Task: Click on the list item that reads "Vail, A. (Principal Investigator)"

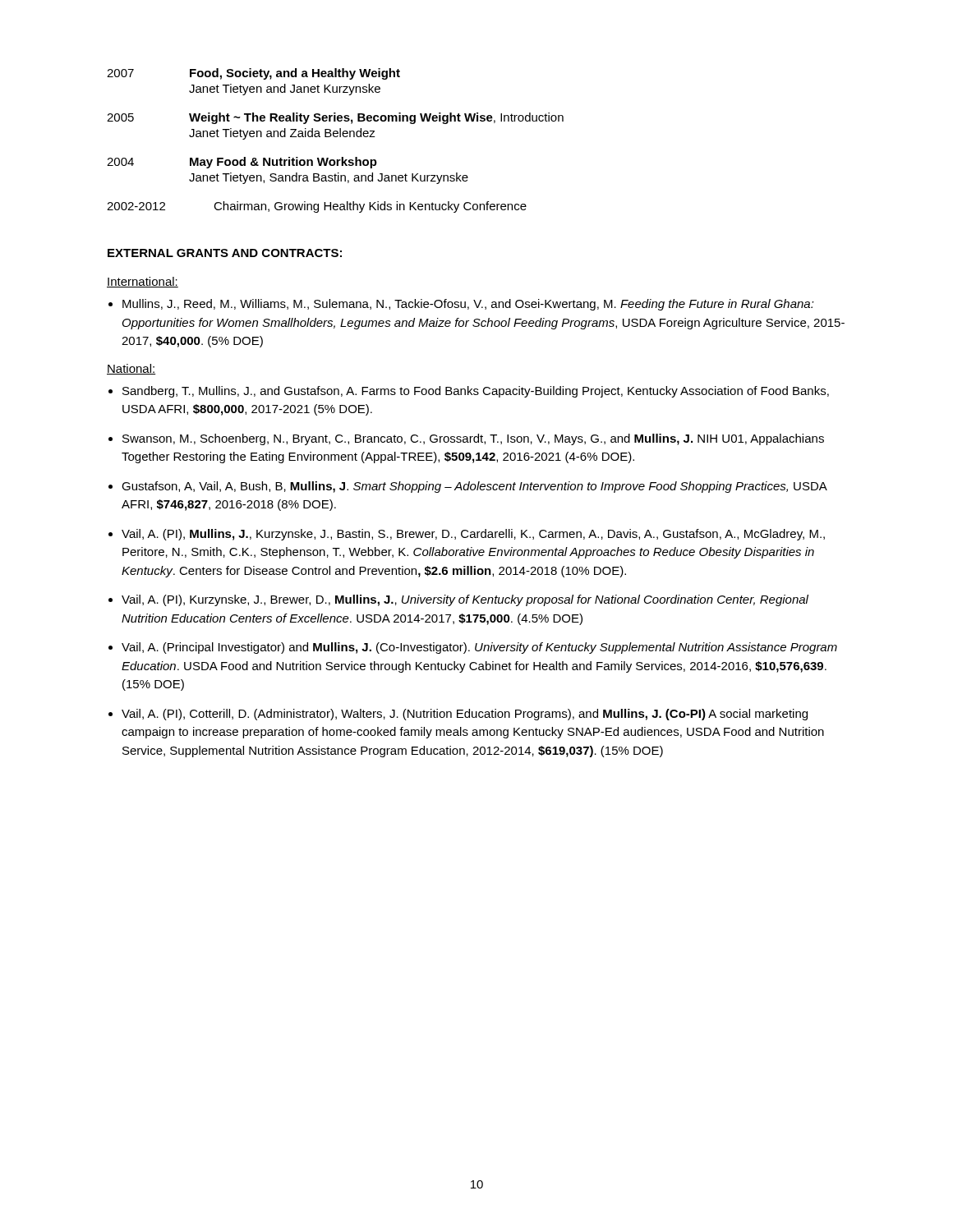Action: point(479,665)
